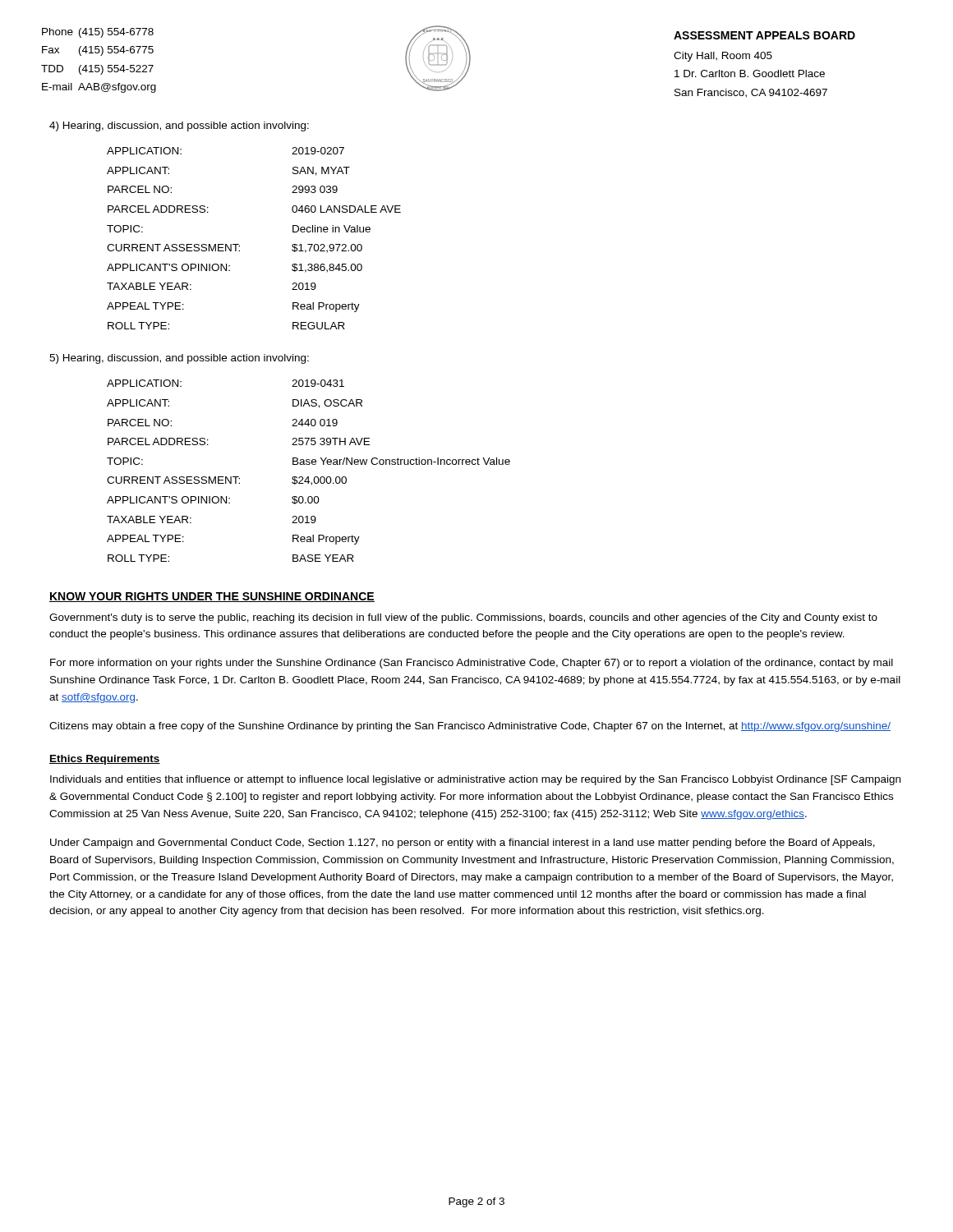Viewport: 953px width, 1232px height.
Task: Click where it says "4) Hearing, discussion, and possible action involving:"
Action: (179, 125)
